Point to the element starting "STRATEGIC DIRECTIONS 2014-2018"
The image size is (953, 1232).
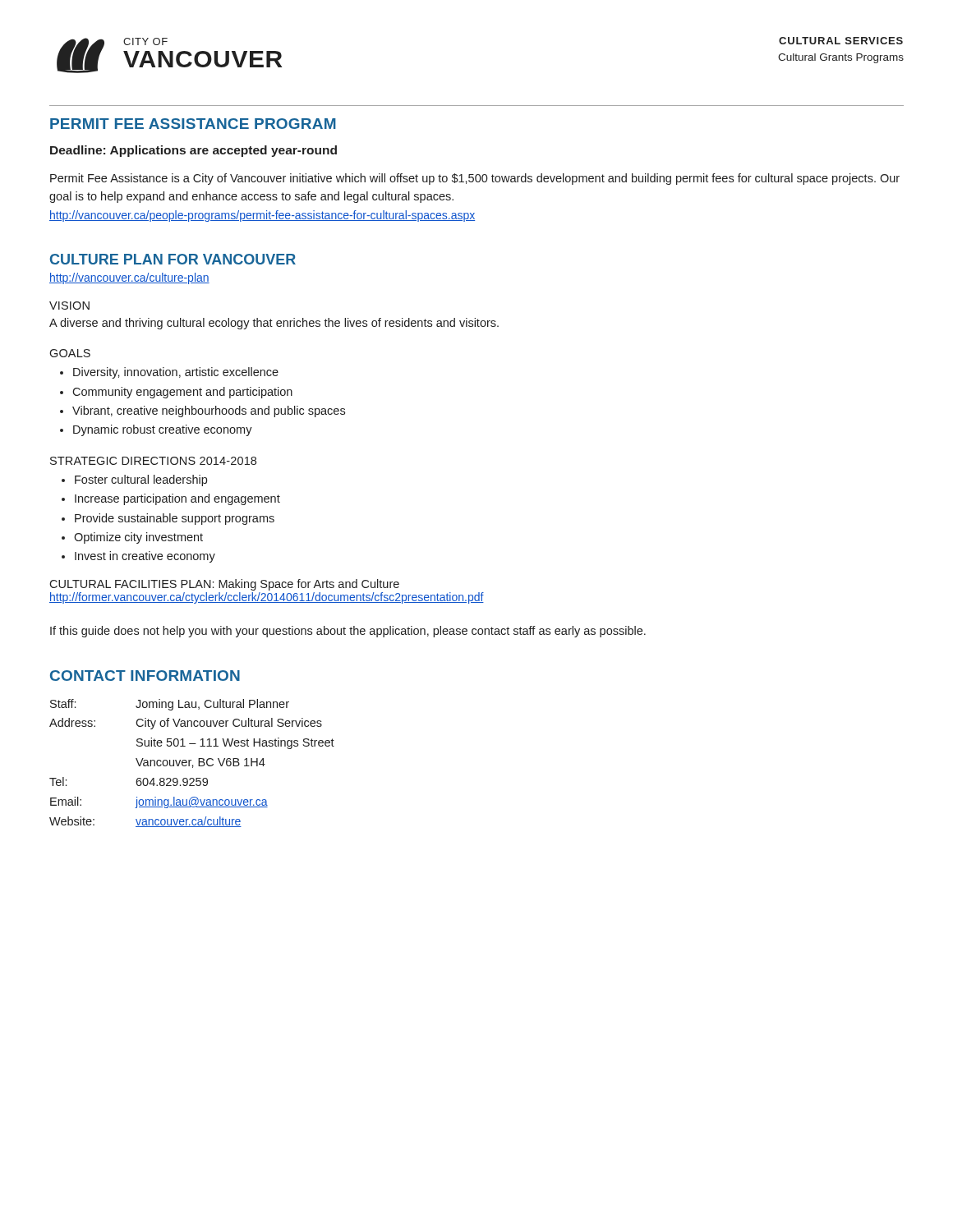coord(153,461)
